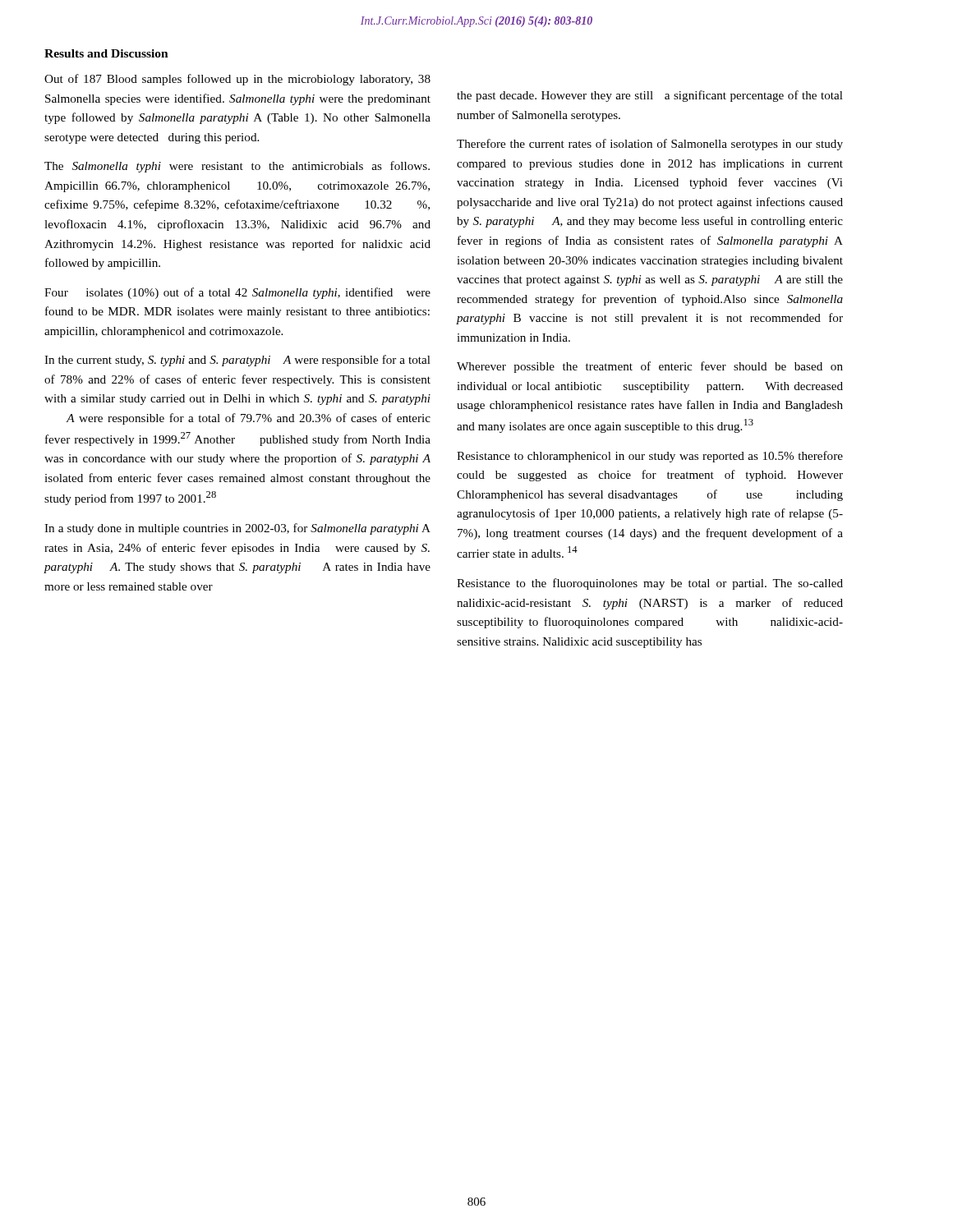Point to the block beginning "In a study"
Screen dimensions: 1232x953
[237, 557]
